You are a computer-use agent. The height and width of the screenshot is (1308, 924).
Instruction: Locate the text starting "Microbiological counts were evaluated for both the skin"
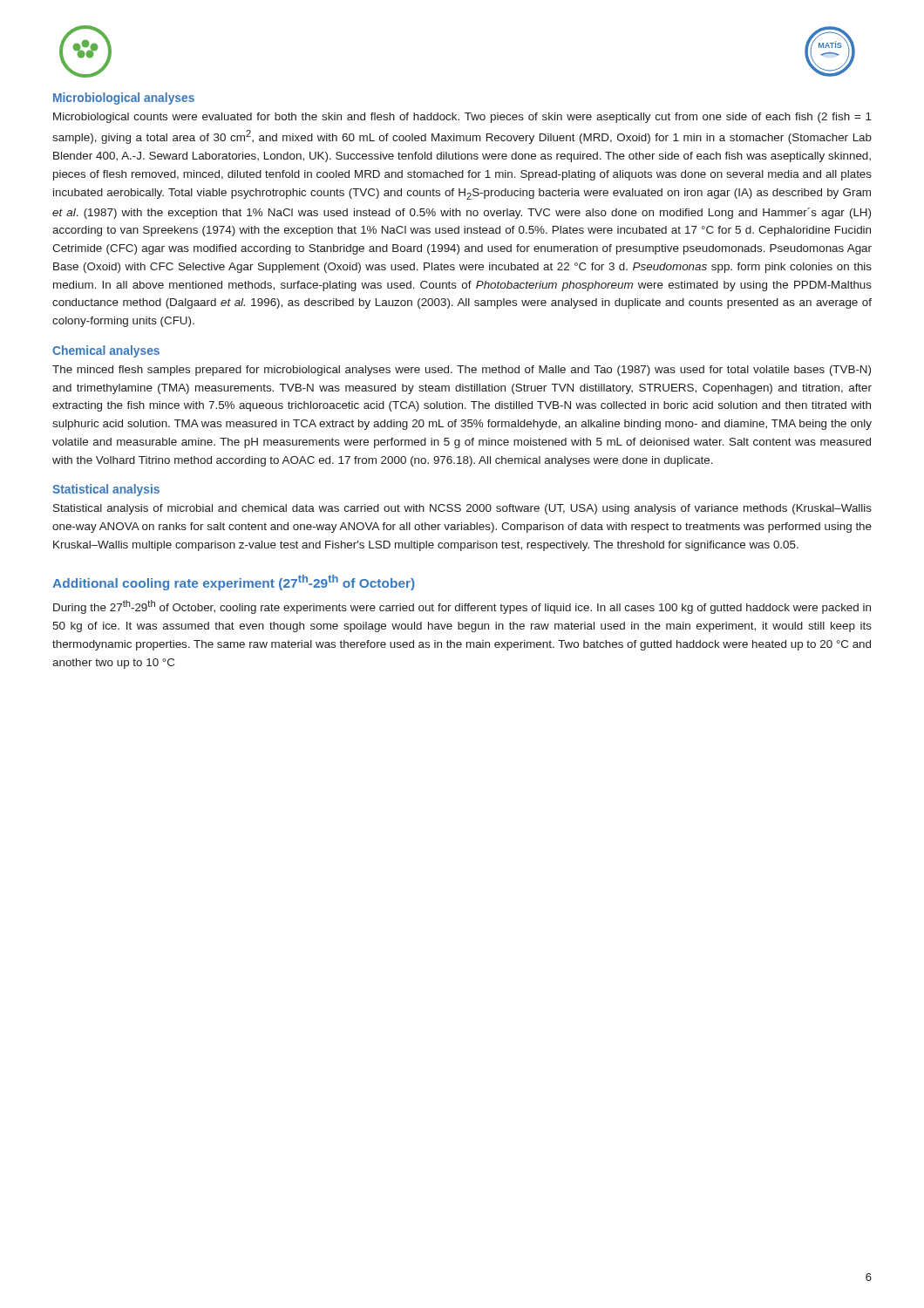click(462, 219)
